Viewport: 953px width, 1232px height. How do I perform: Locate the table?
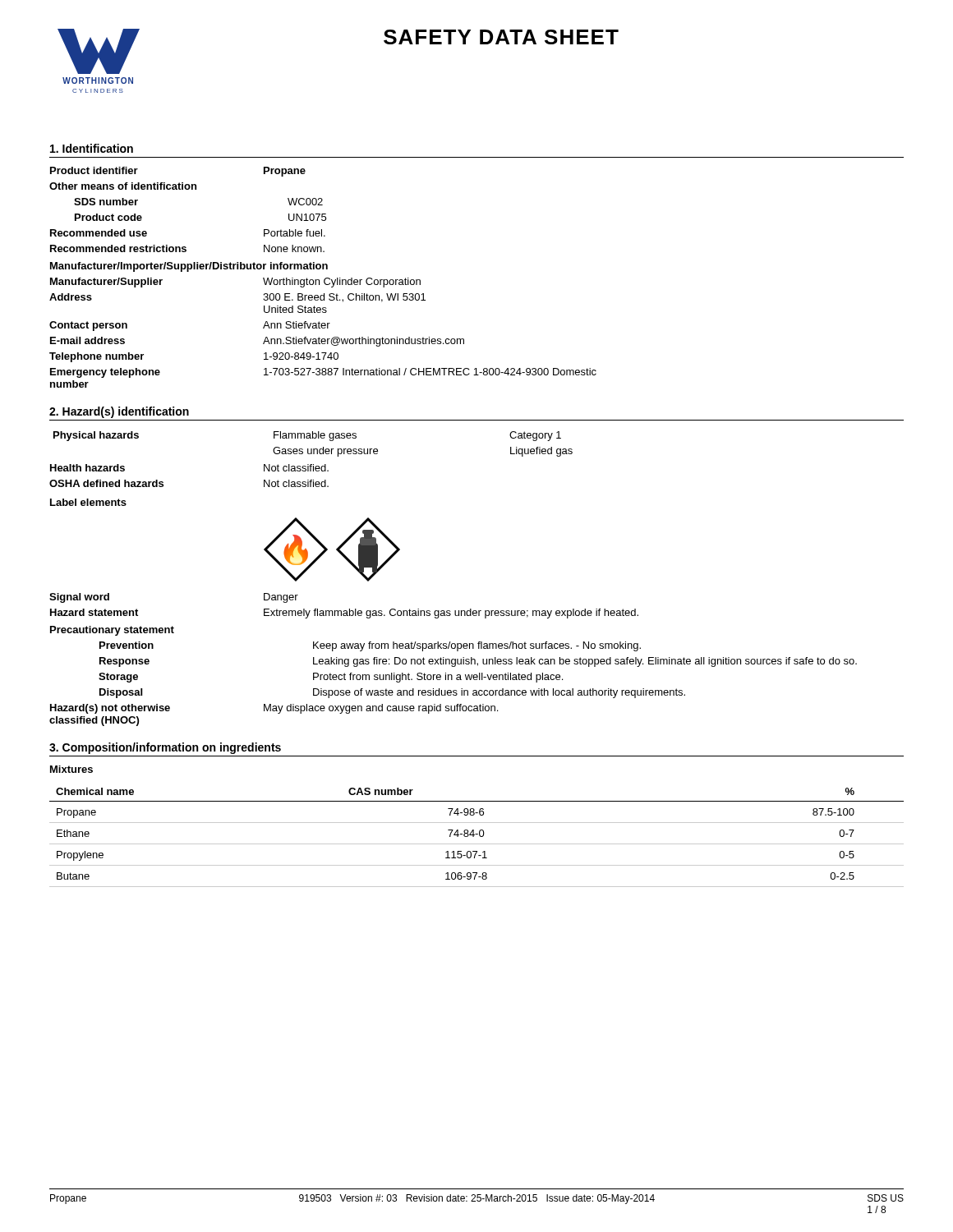click(476, 834)
